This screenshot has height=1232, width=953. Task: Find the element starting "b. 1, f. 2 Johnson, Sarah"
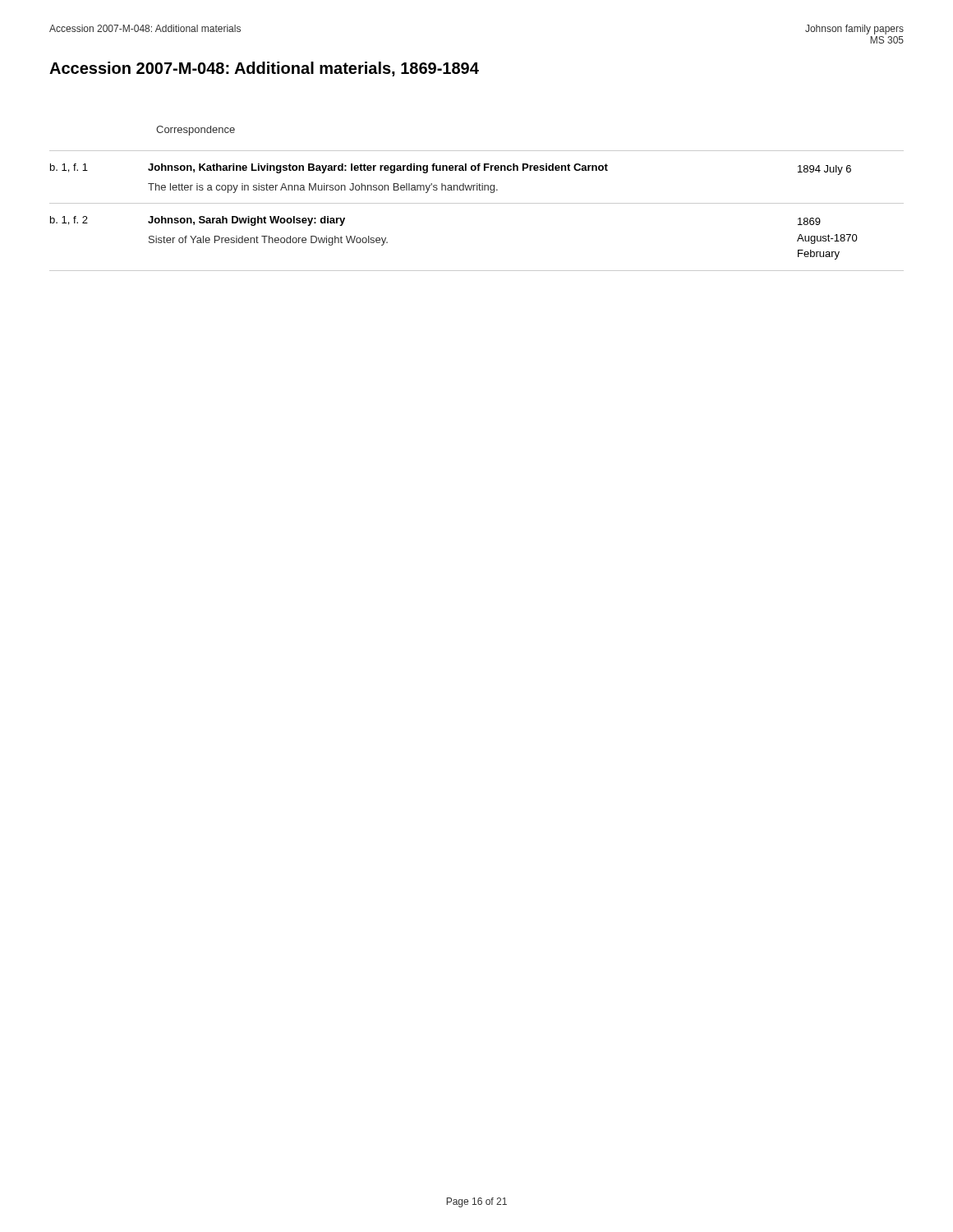tap(64, 221)
